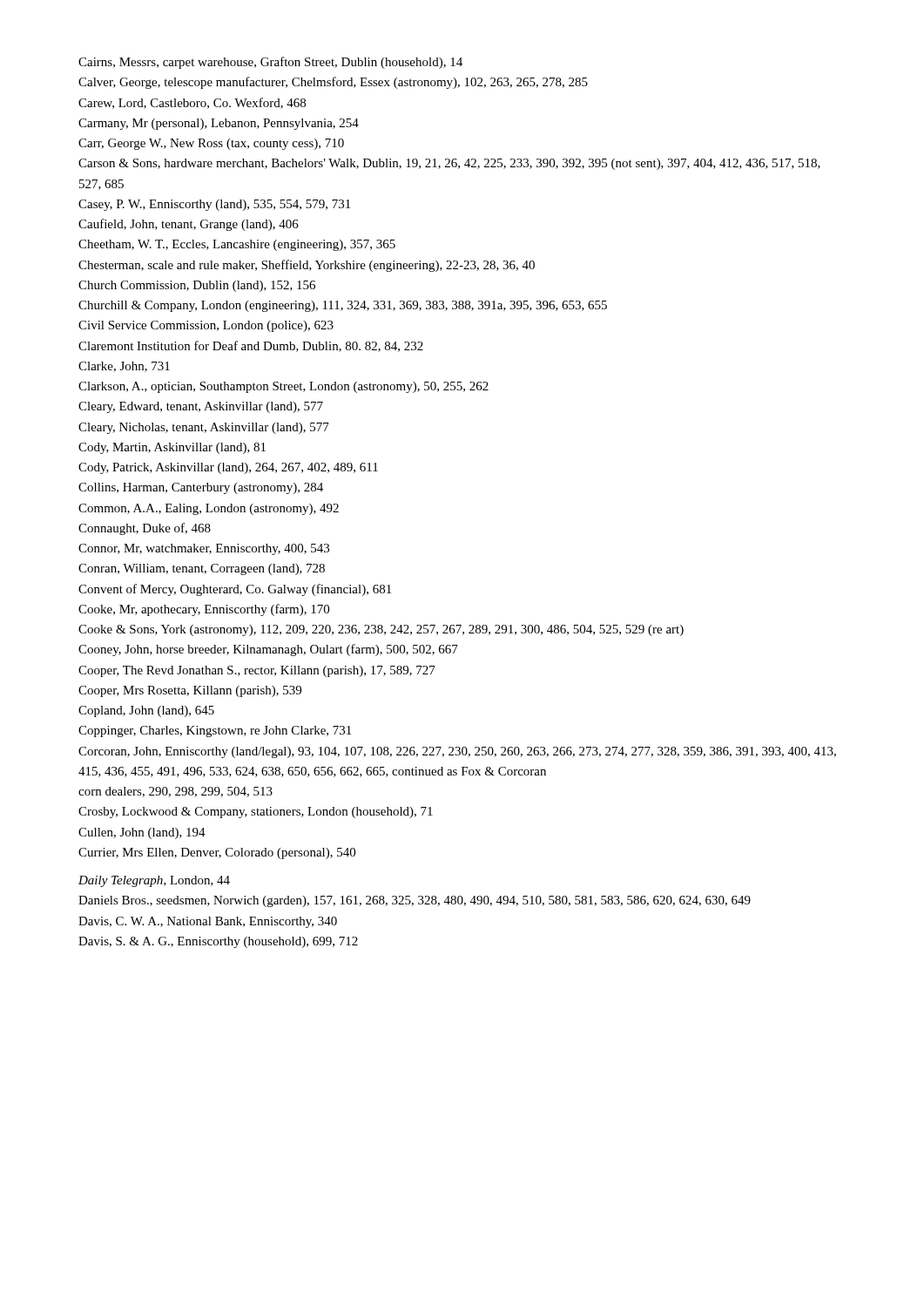The width and height of the screenshot is (924, 1307).
Task: Find the list item that says "Civil Service Commission, London (police),"
Action: (x=206, y=326)
